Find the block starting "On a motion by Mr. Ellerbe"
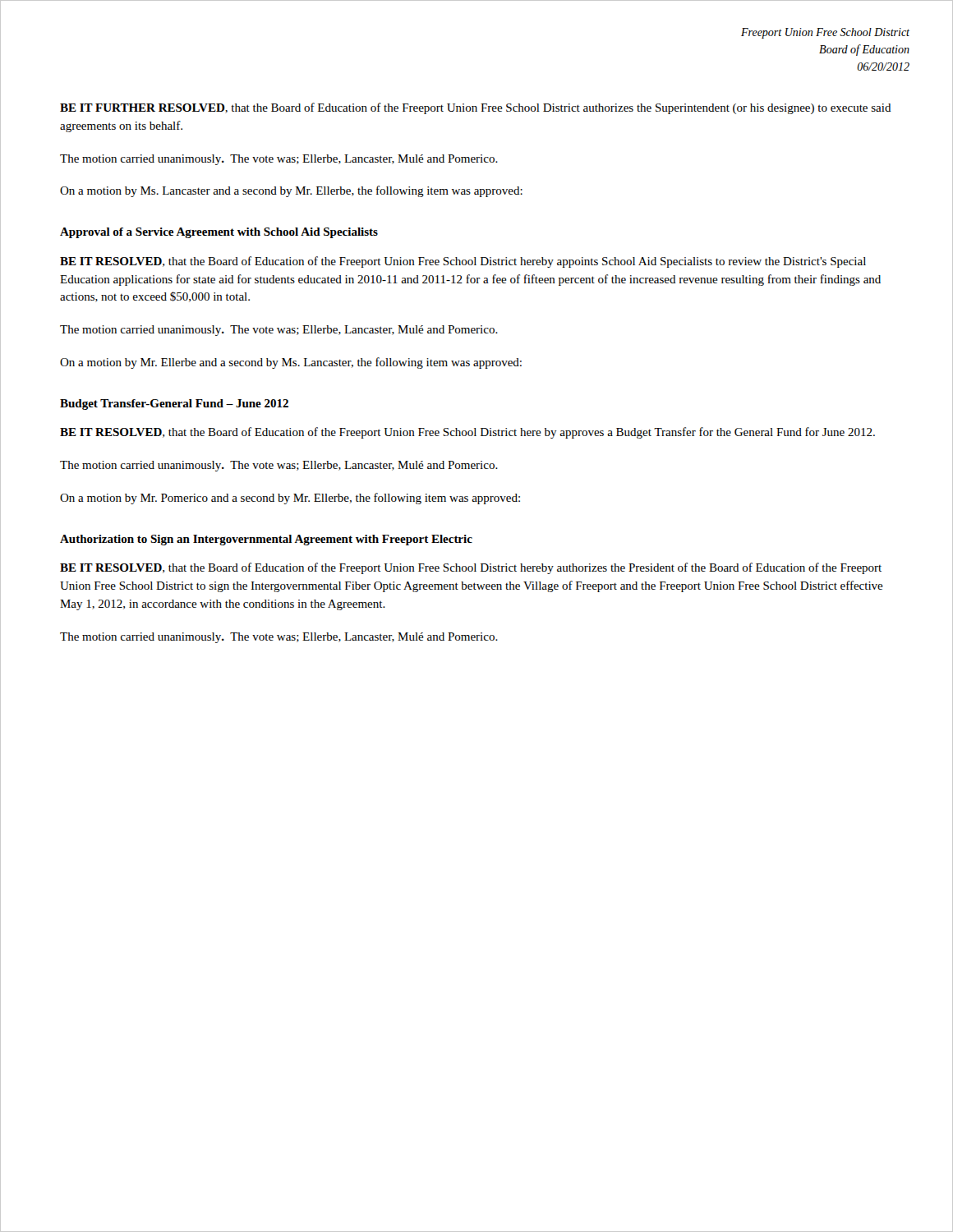Screen dimensions: 1232x953 291,362
